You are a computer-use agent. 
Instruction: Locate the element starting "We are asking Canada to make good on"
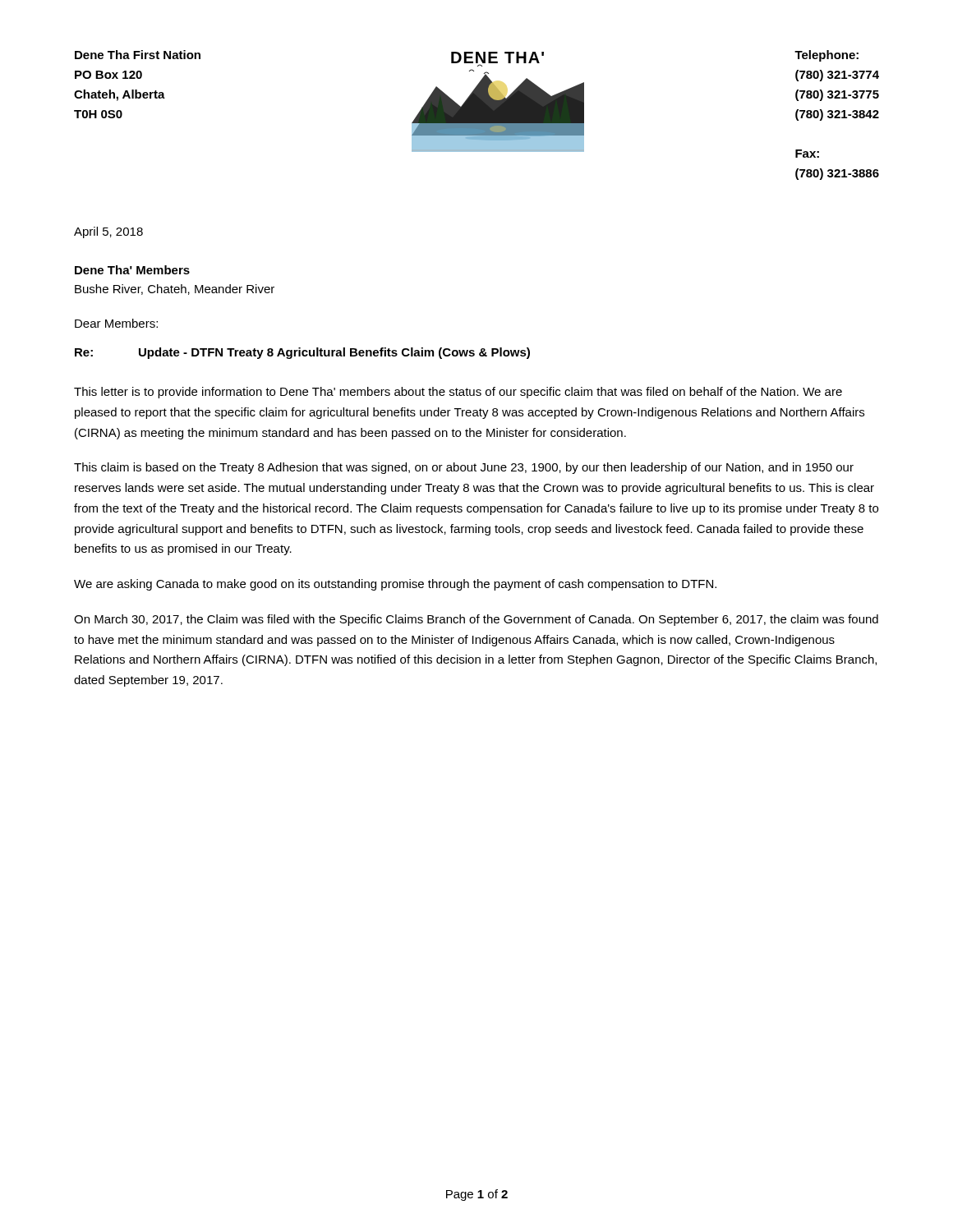pos(396,584)
